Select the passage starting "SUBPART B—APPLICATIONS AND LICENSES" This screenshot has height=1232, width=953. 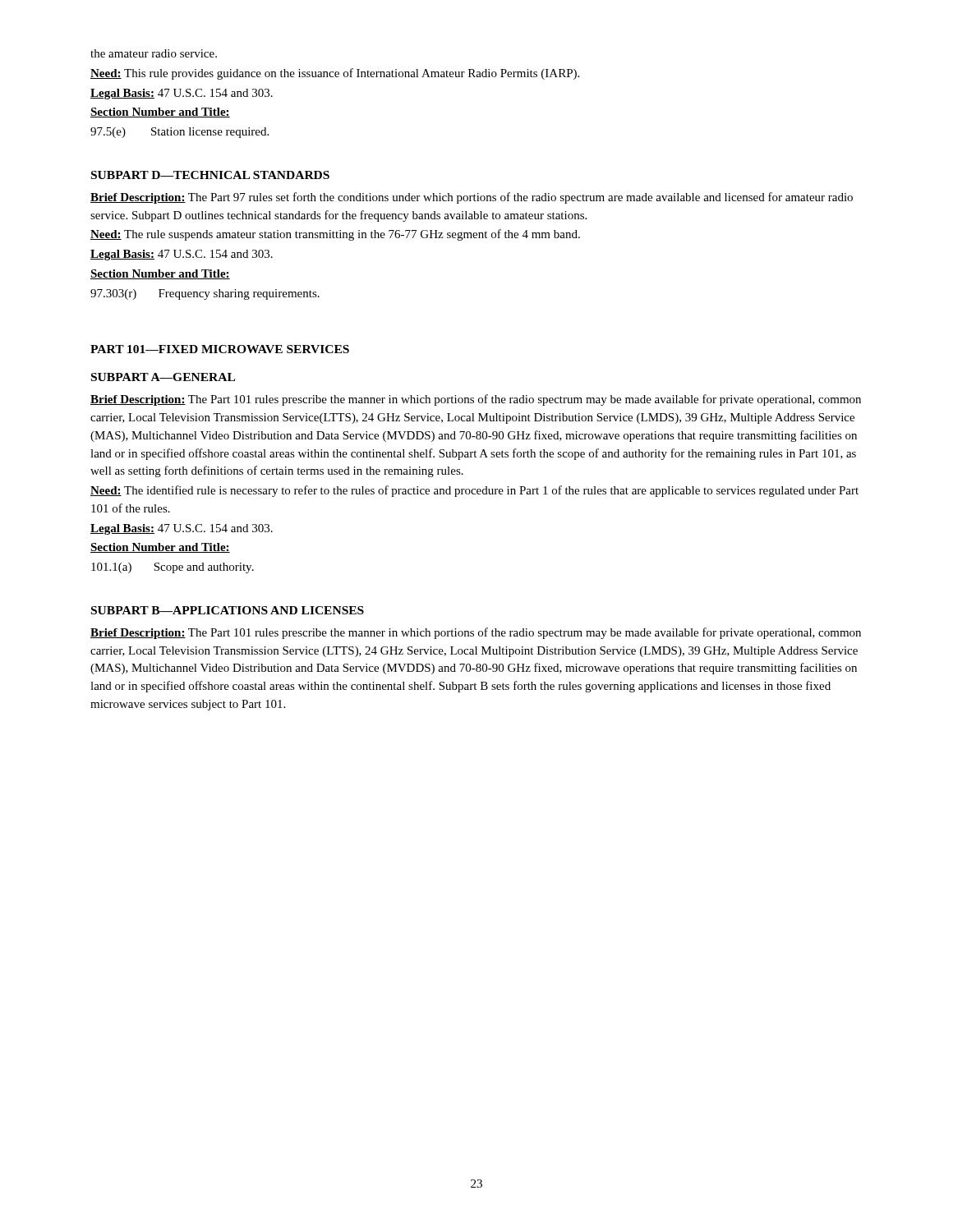pos(227,610)
